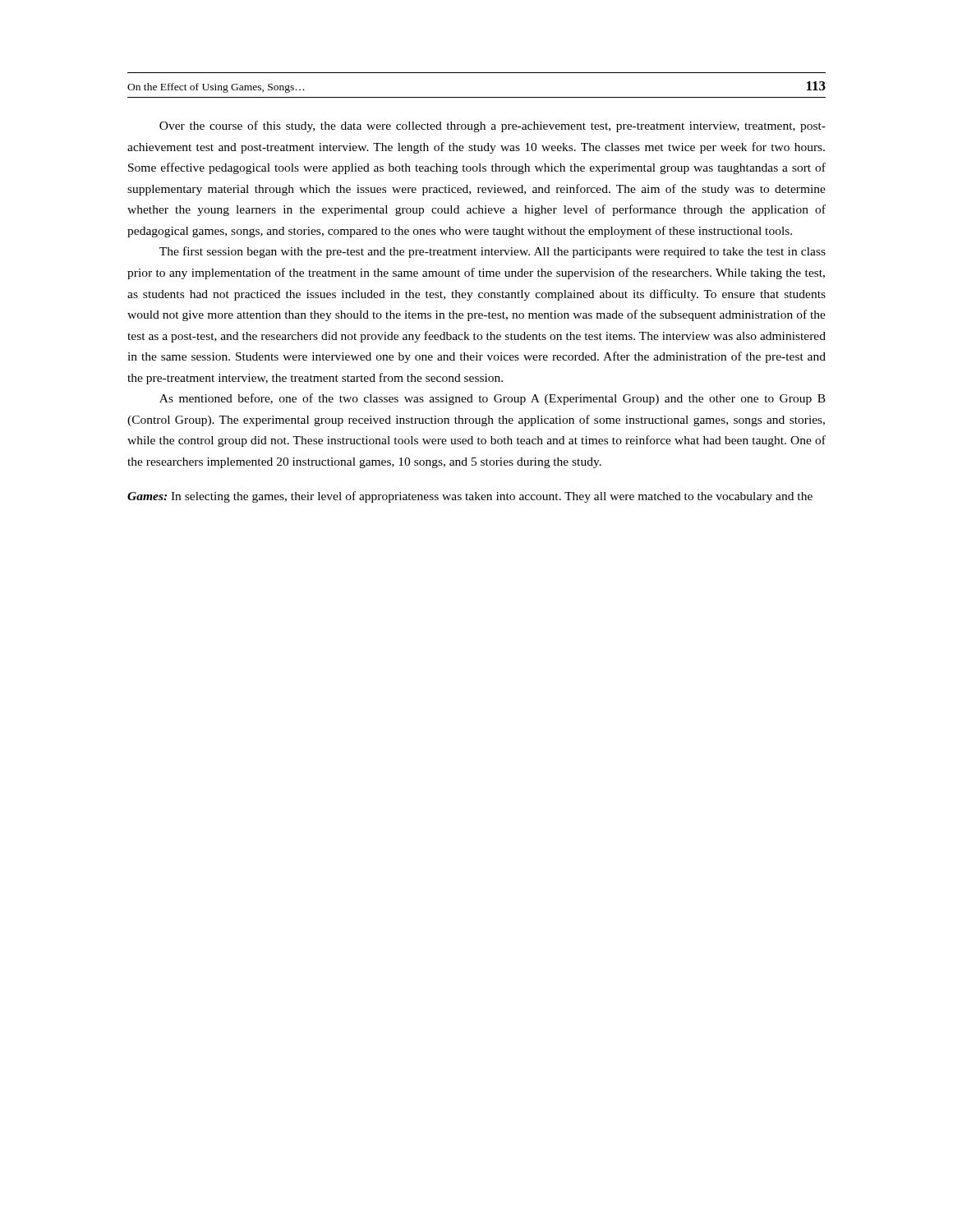Viewport: 953px width, 1232px height.
Task: Click on the text block that reads "As mentioned before, one"
Action: pos(476,430)
